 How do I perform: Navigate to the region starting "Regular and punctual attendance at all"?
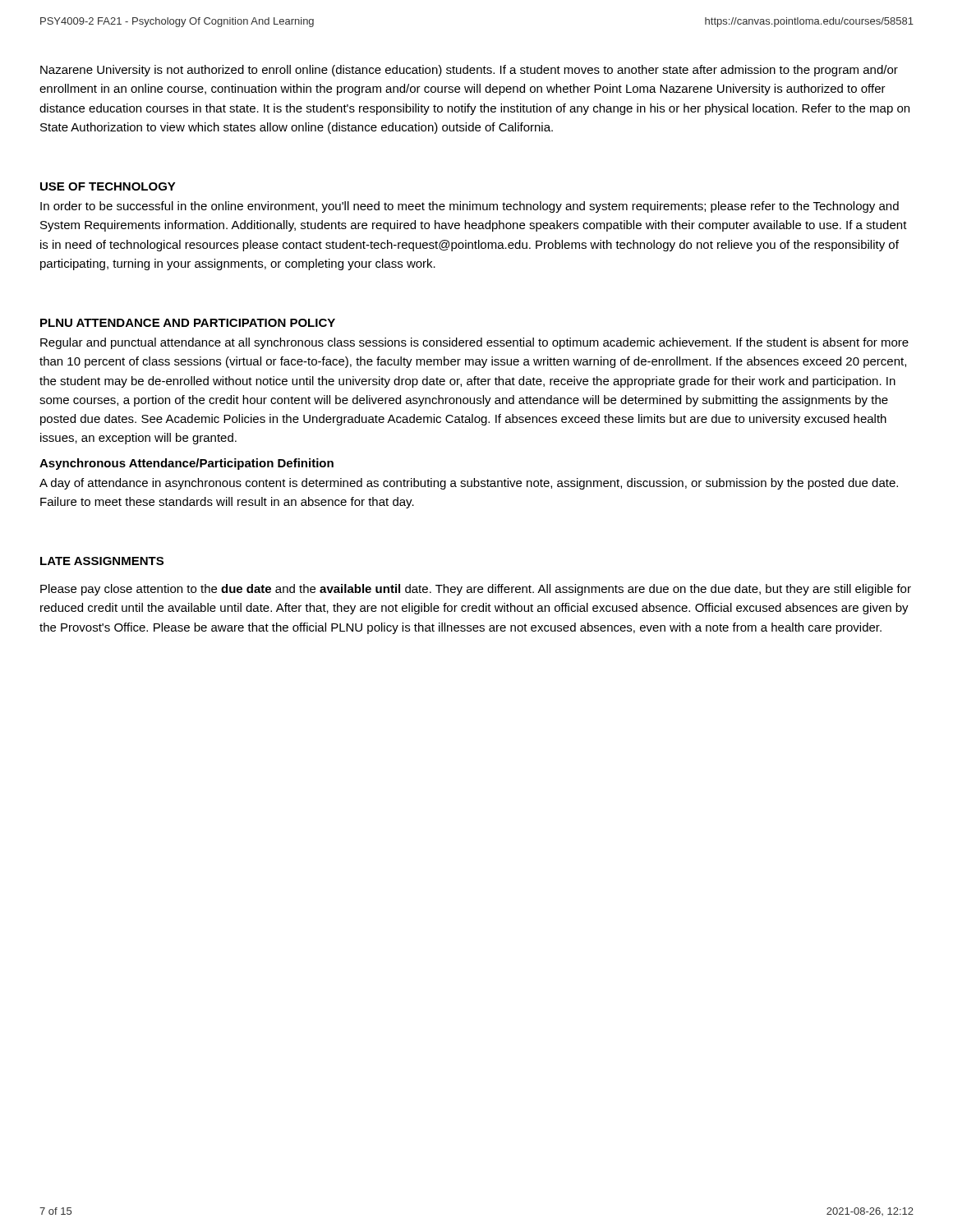pos(474,390)
